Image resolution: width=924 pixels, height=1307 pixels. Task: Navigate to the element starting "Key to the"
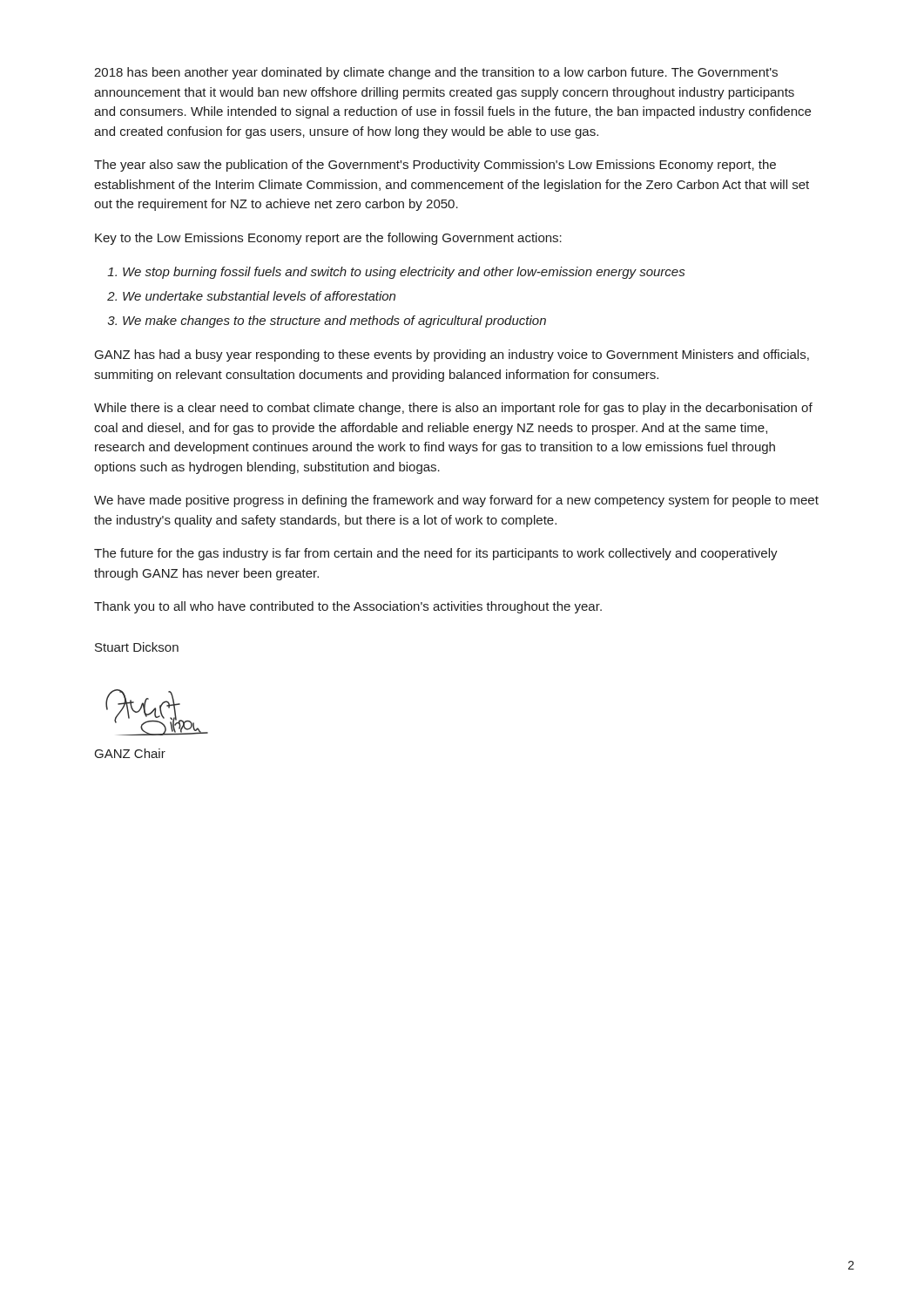(x=457, y=238)
